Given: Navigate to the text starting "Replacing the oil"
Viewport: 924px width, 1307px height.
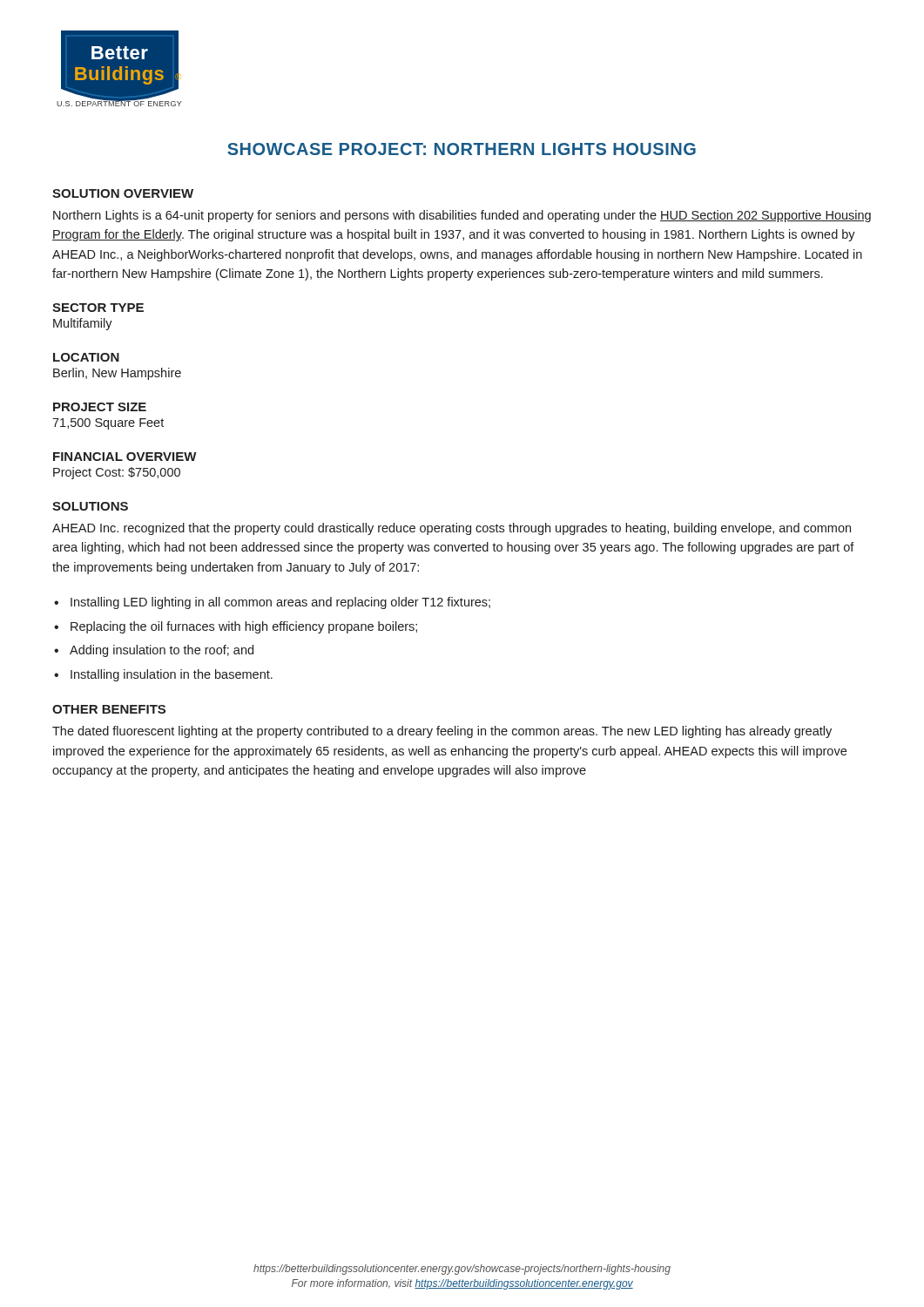Looking at the screenshot, I should pyautogui.click(x=244, y=626).
